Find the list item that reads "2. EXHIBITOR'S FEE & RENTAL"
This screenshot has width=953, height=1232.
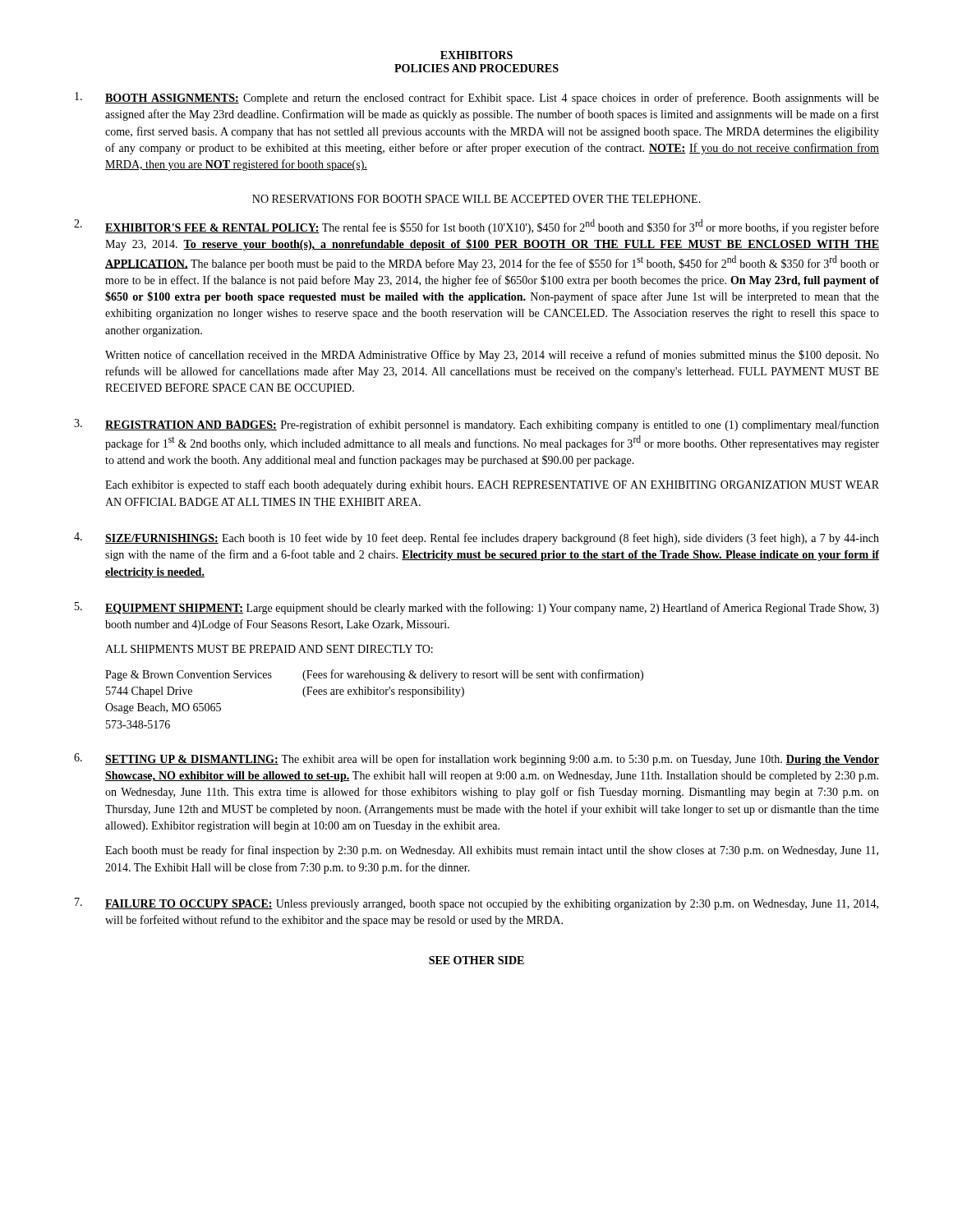476,312
